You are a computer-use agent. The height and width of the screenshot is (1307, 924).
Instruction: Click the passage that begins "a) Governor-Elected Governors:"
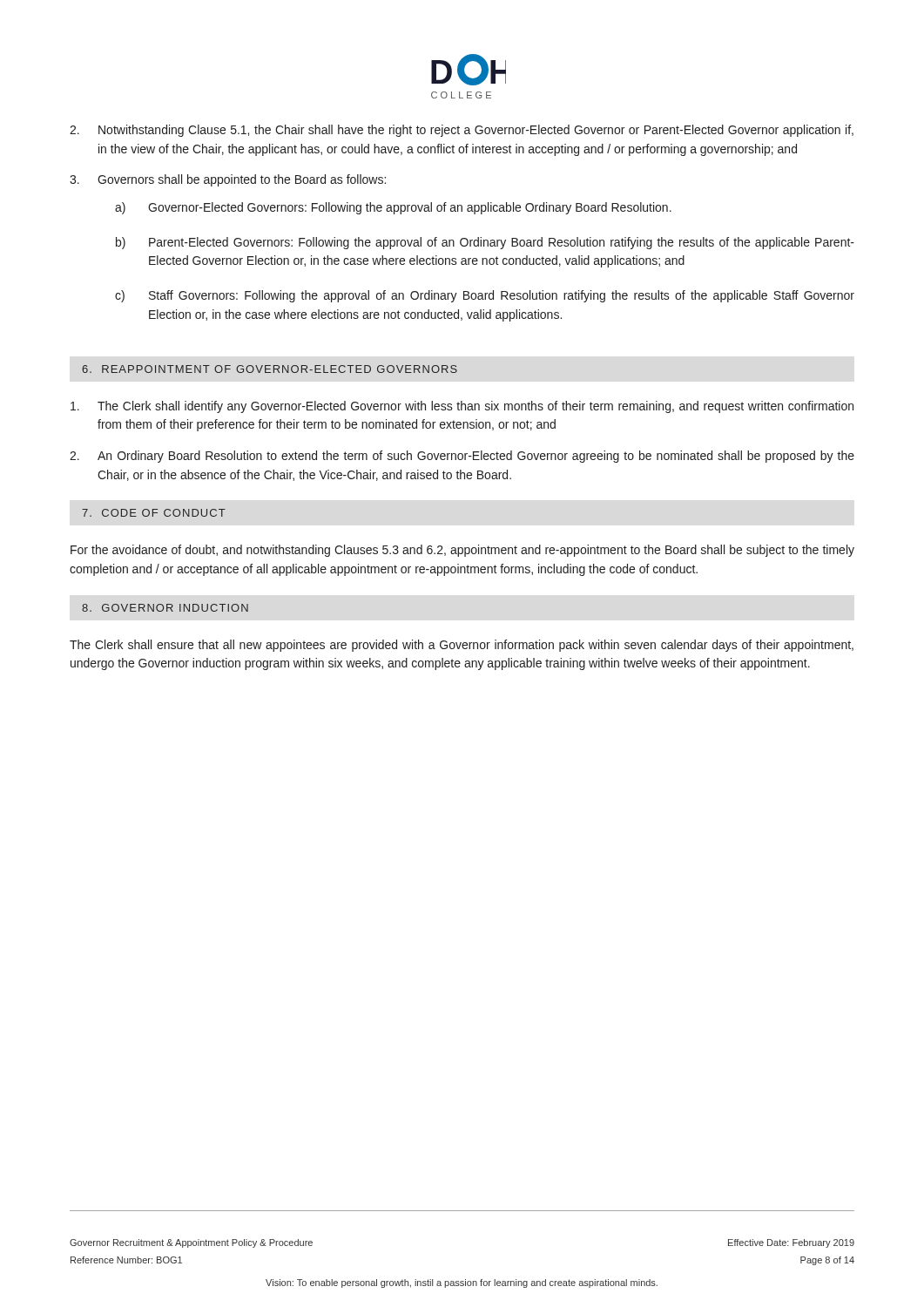tap(485, 208)
